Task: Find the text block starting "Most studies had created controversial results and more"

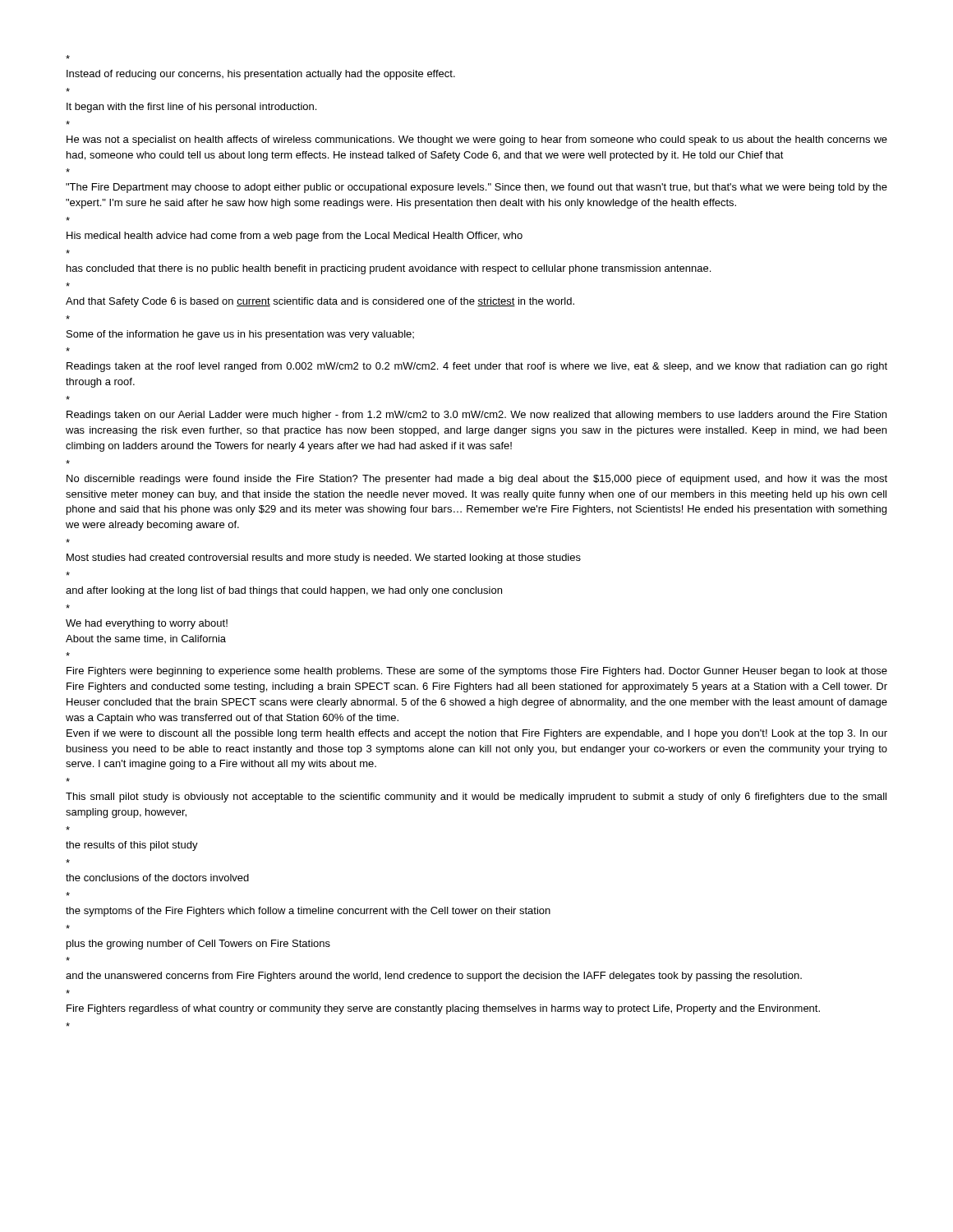Action: pyautogui.click(x=323, y=557)
